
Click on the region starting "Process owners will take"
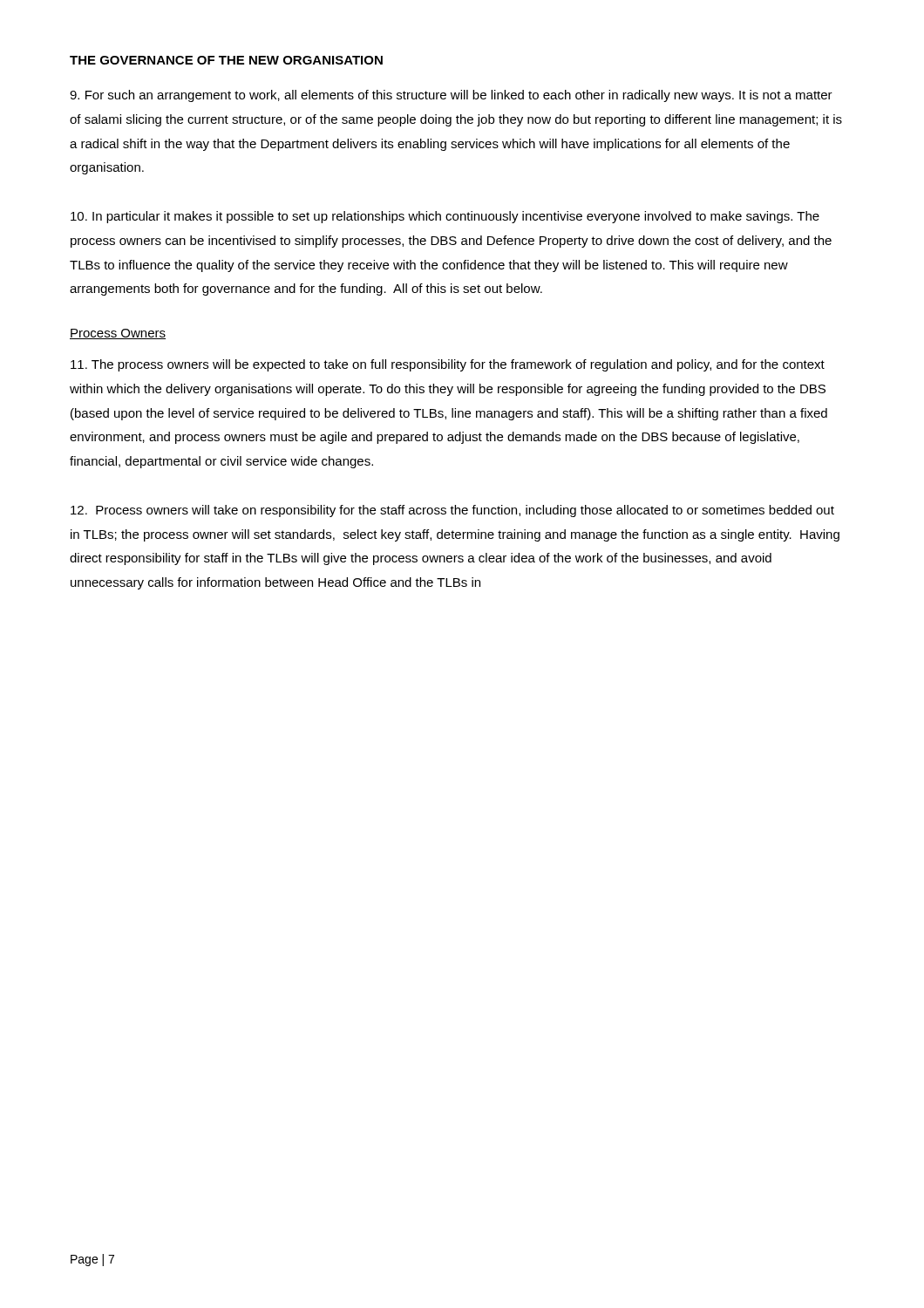click(x=455, y=546)
